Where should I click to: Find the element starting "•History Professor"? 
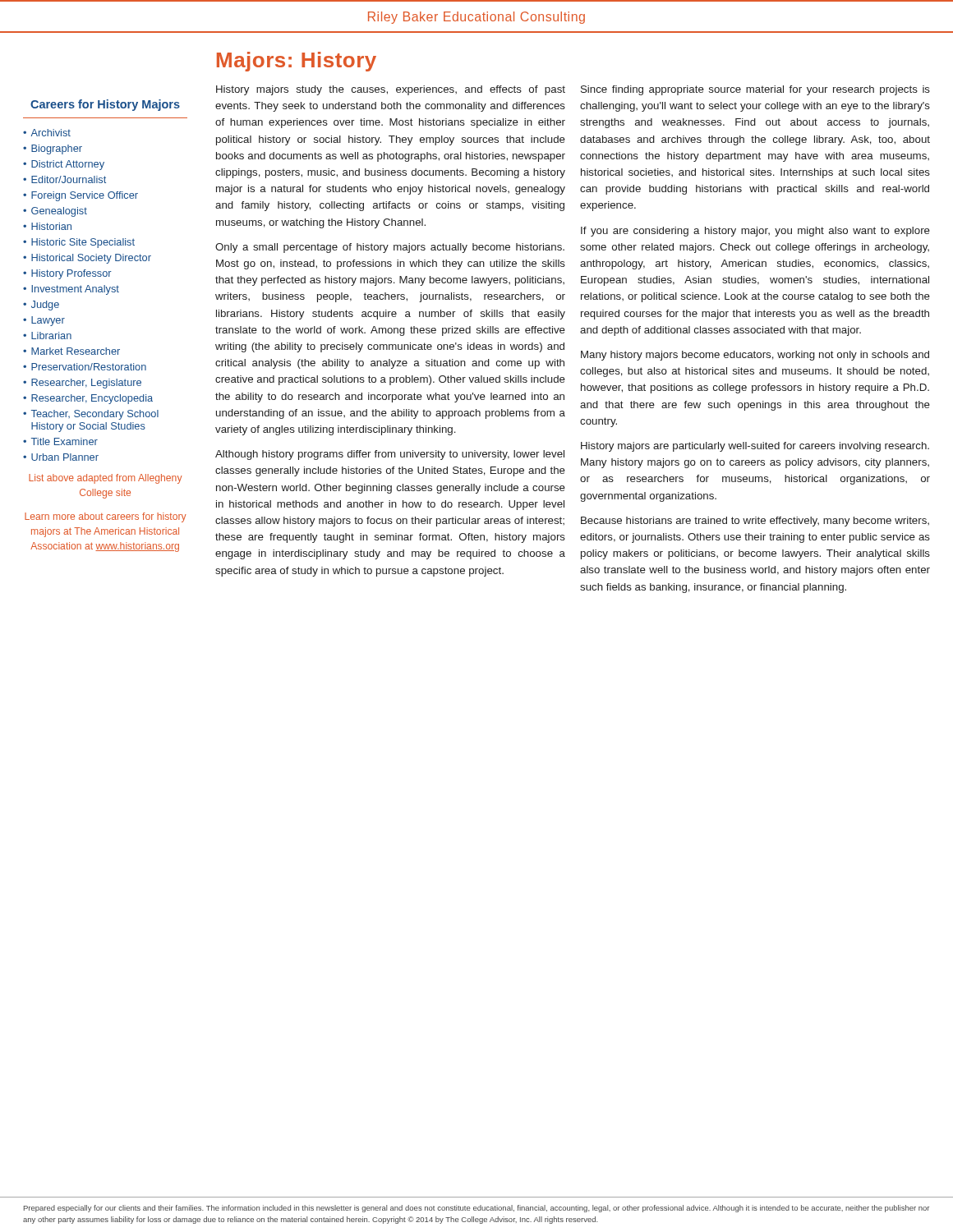click(67, 273)
